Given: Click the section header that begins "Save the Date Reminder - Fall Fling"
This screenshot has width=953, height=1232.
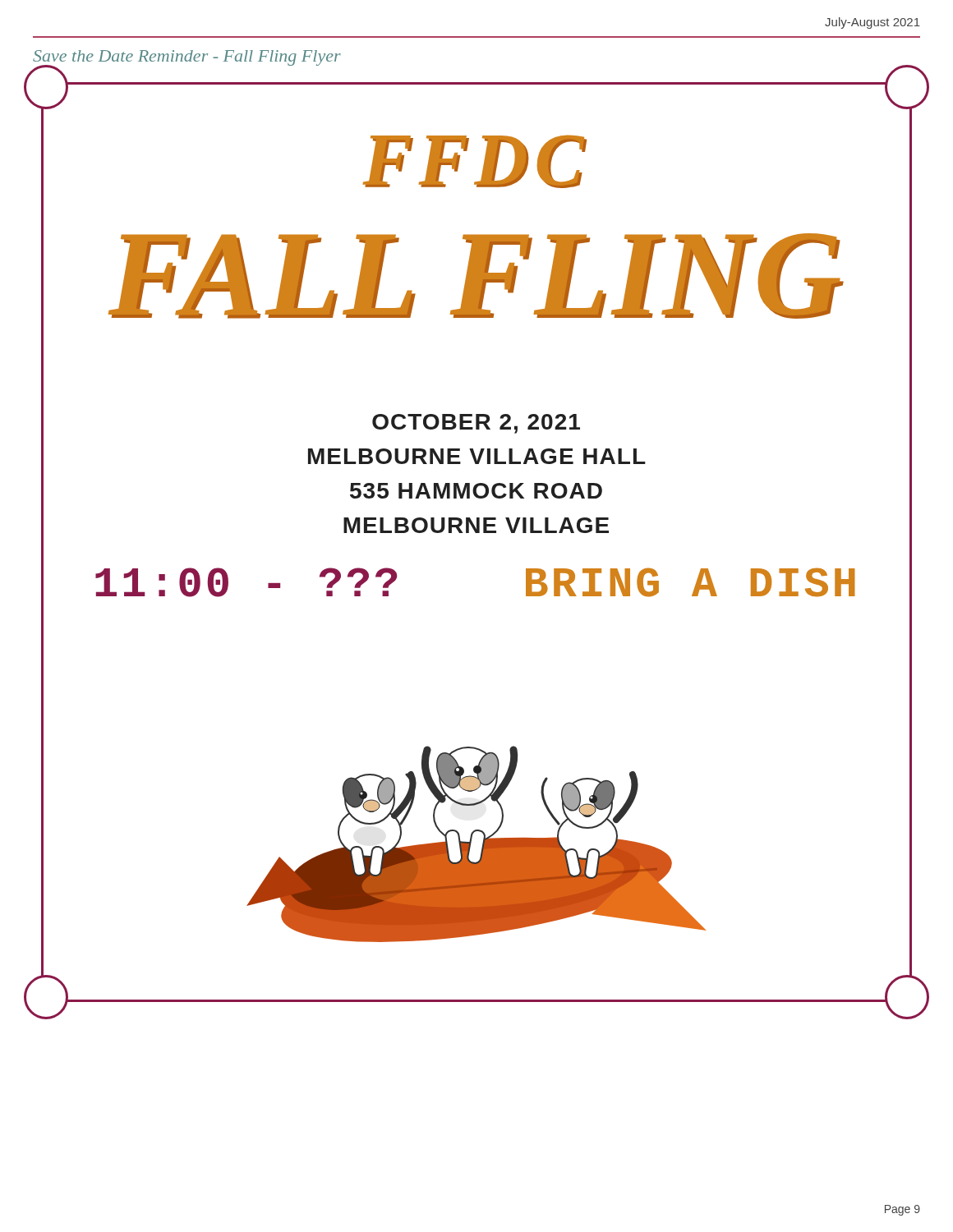Looking at the screenshot, I should tap(187, 55).
